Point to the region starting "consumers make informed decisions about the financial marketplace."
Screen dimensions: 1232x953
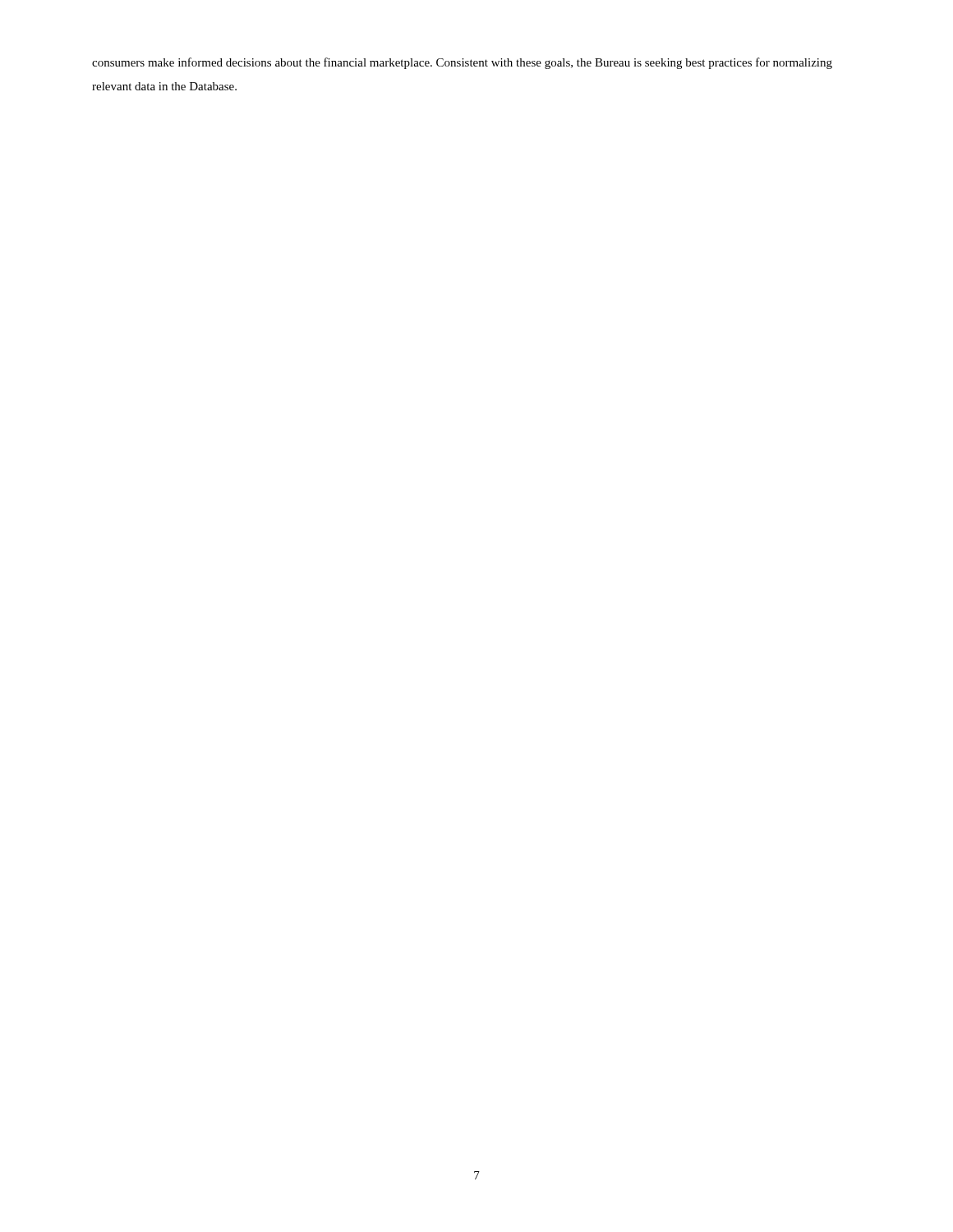[x=476, y=74]
